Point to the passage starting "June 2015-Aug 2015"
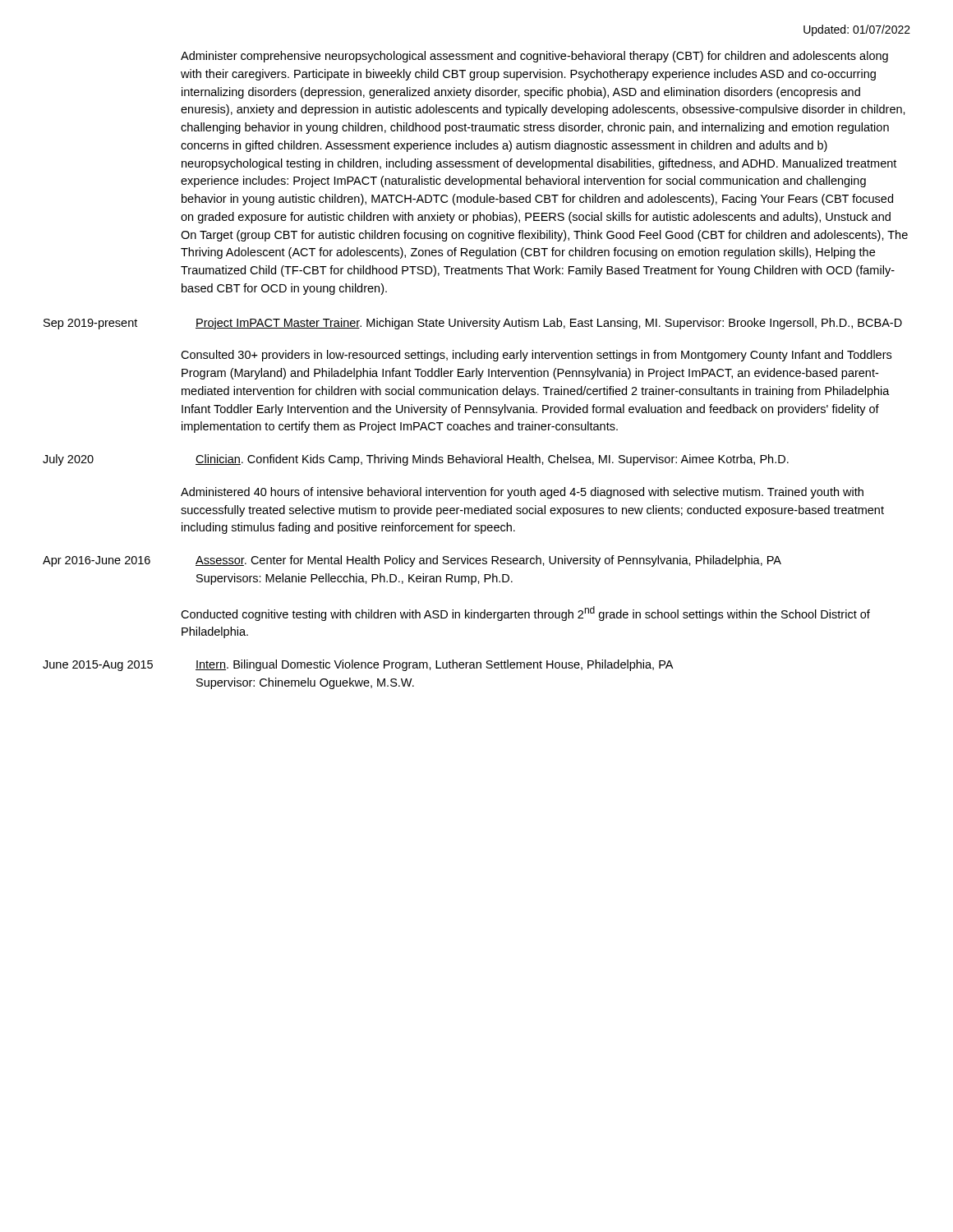The height and width of the screenshot is (1232, 953). [x=98, y=664]
